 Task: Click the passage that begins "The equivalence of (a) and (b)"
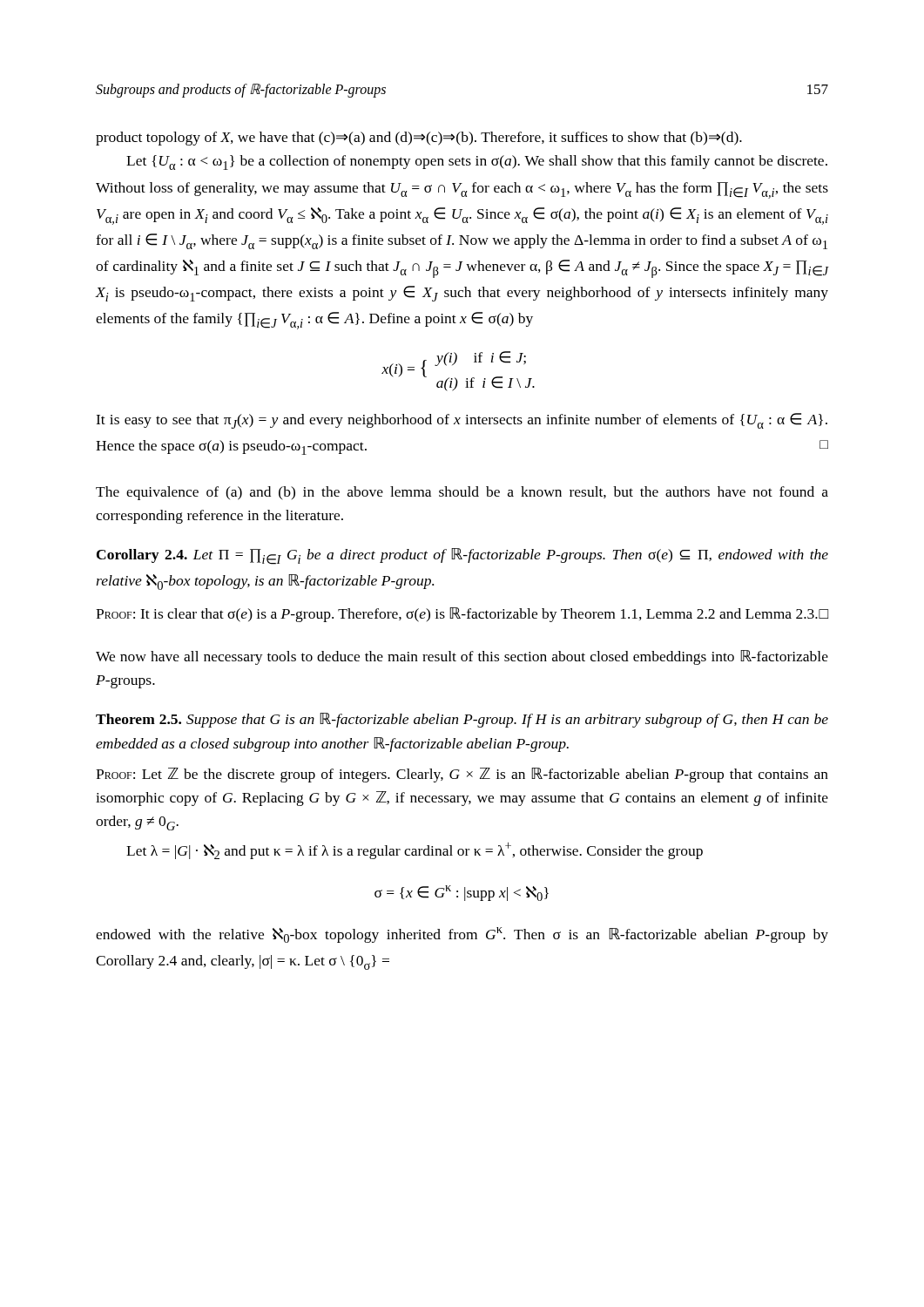(x=462, y=503)
